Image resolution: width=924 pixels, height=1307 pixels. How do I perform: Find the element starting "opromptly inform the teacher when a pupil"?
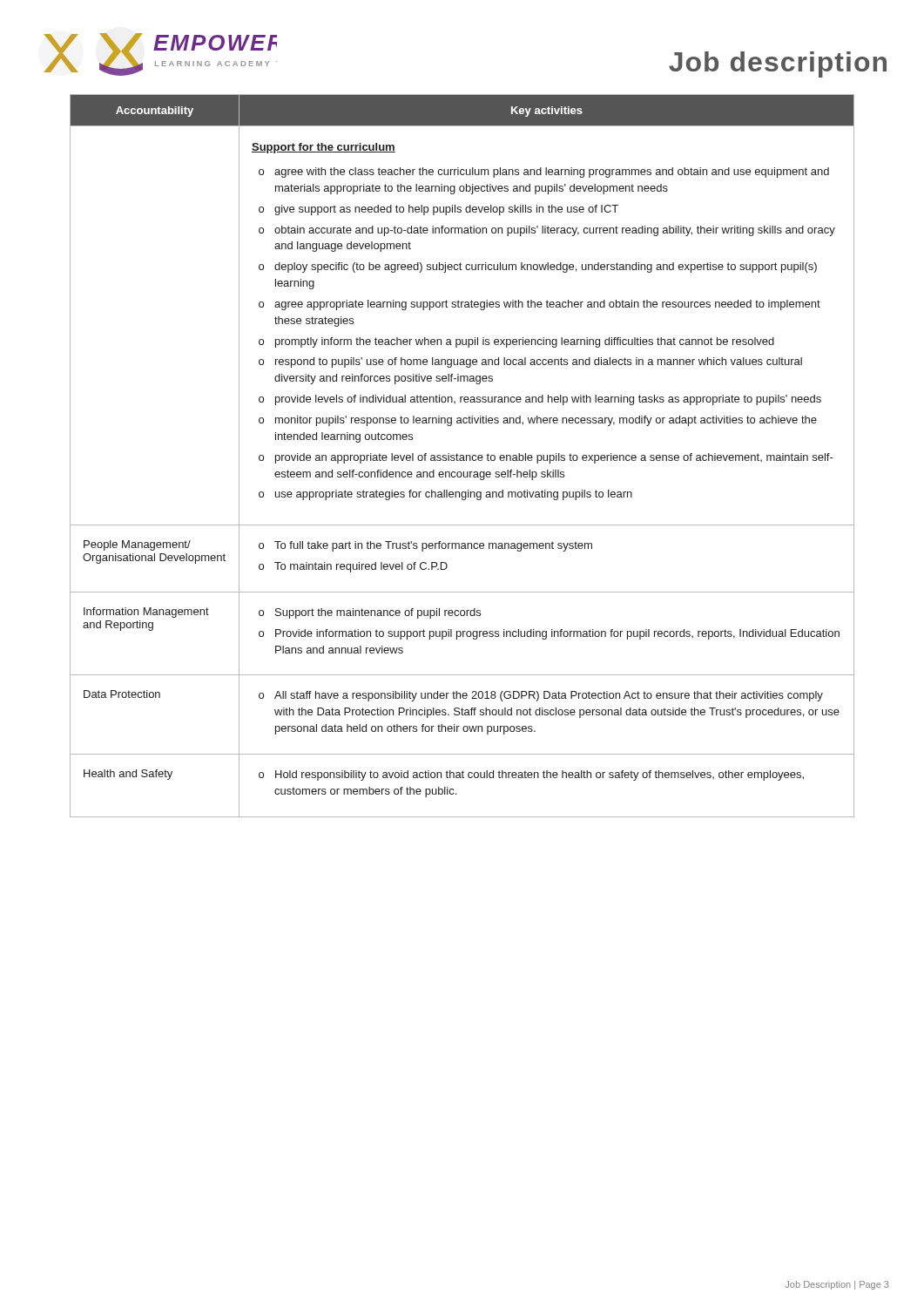pos(546,342)
